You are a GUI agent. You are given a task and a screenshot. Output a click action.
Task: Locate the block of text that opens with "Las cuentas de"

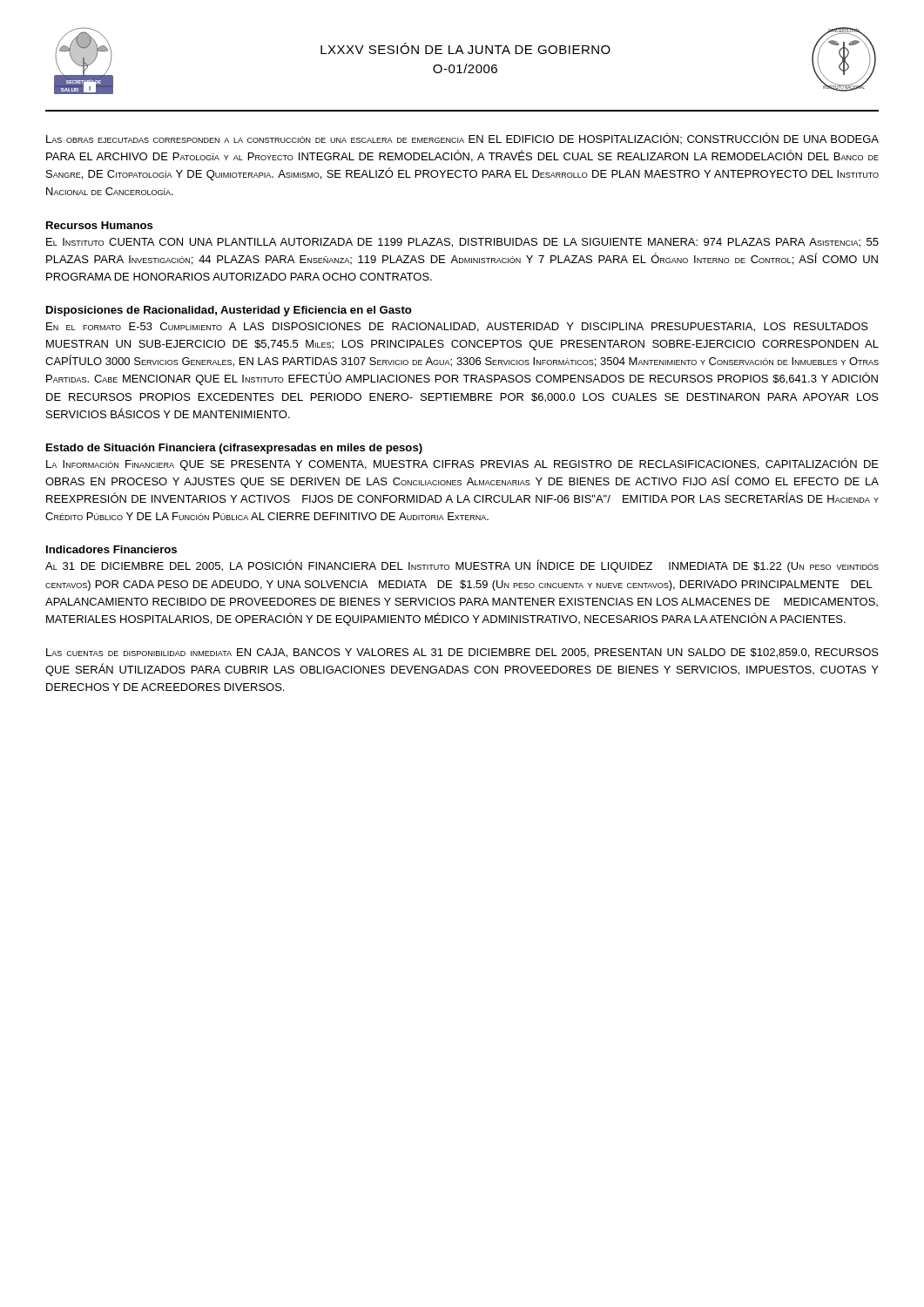(x=462, y=670)
